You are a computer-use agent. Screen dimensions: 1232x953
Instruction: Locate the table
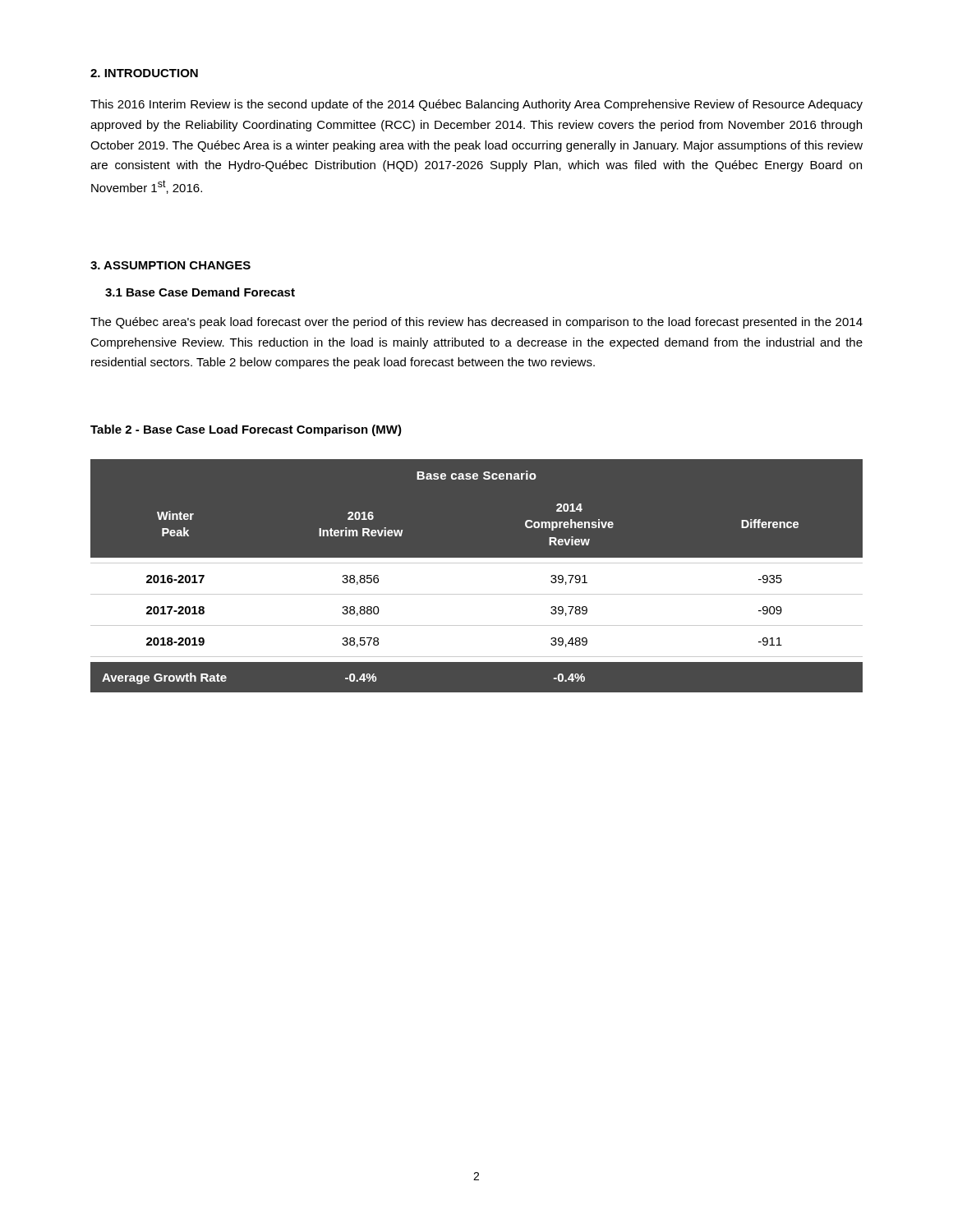pyautogui.click(x=476, y=576)
